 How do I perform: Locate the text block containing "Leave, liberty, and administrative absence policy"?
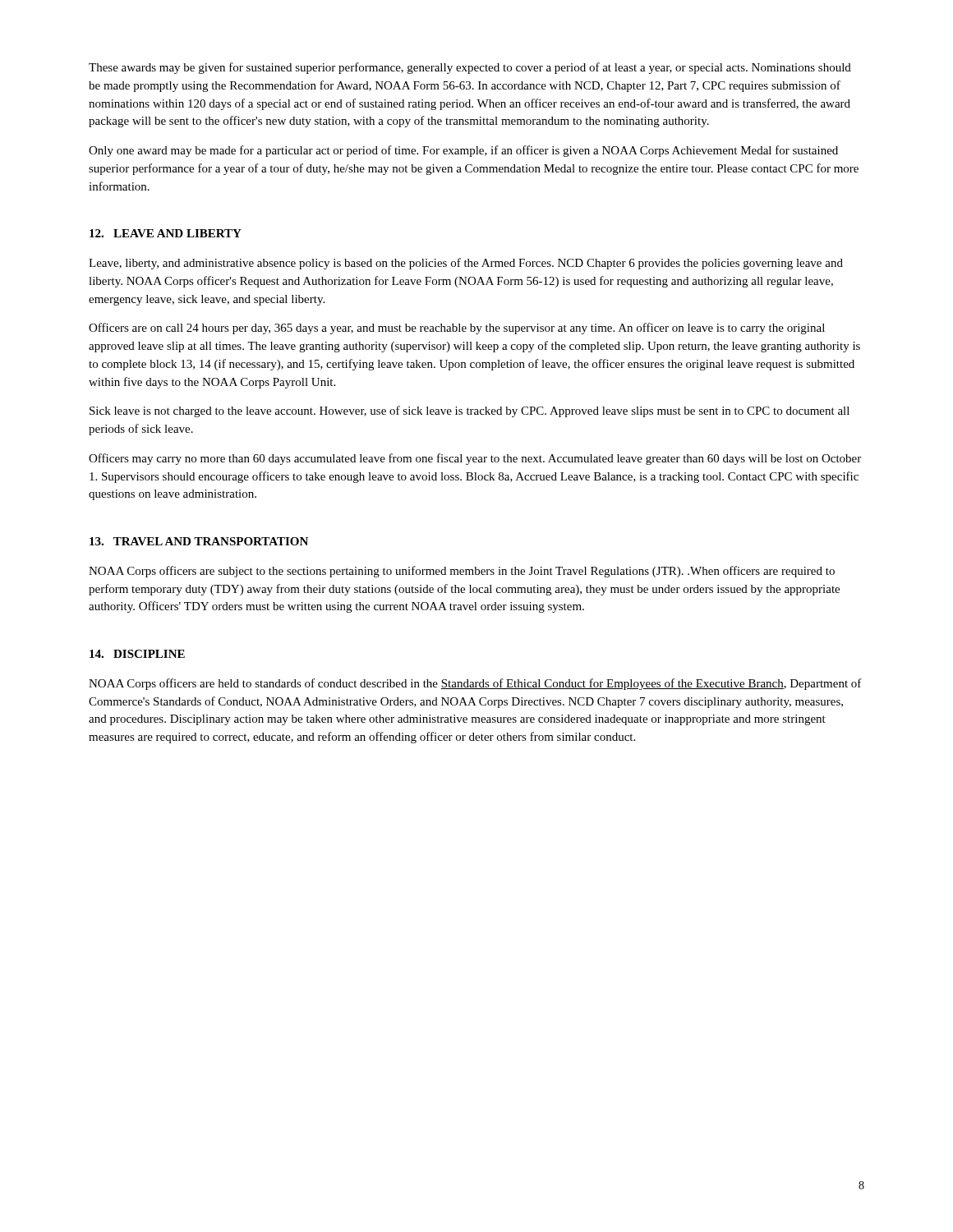pyautogui.click(x=476, y=281)
